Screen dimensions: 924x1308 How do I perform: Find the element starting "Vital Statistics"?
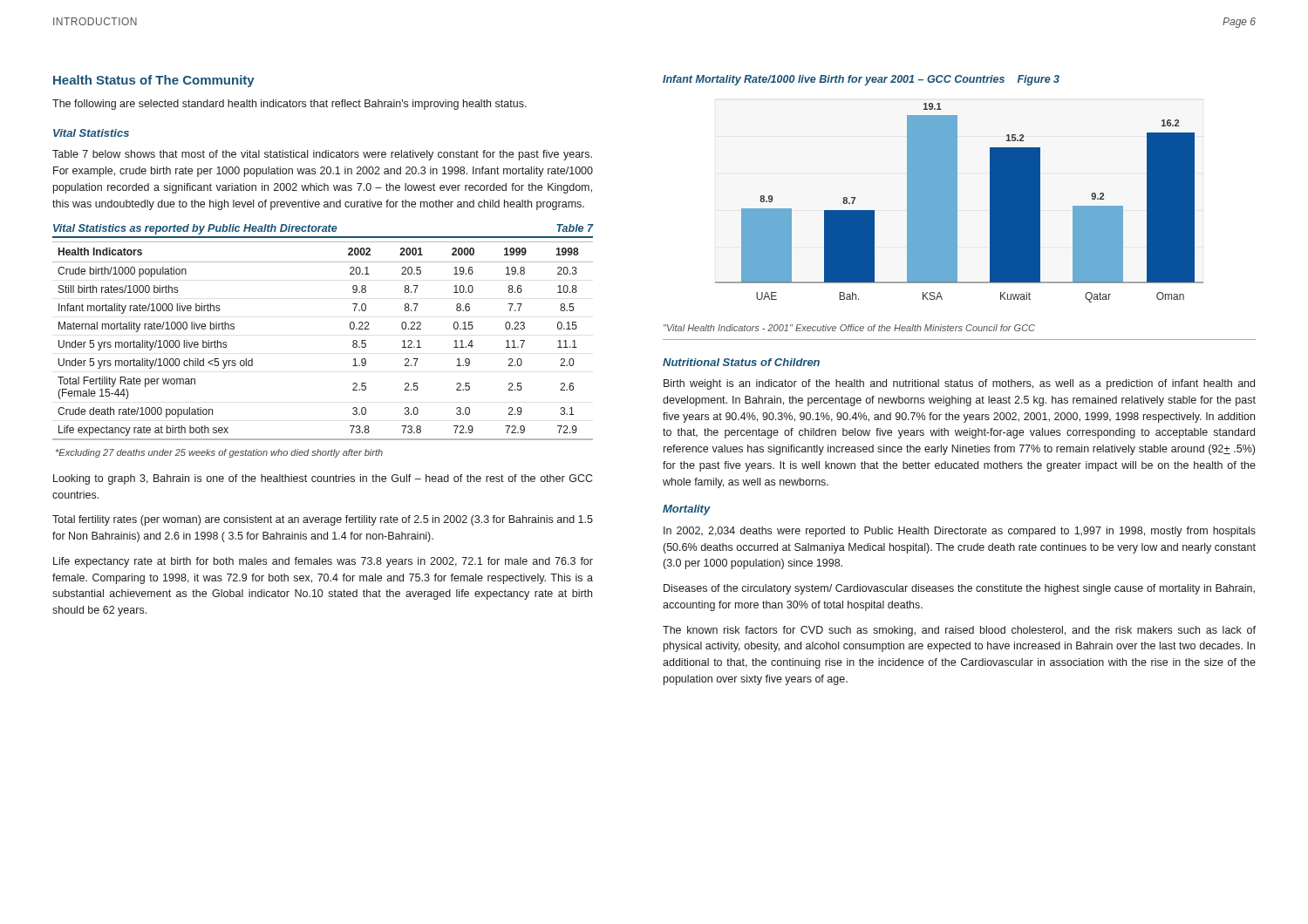pyautogui.click(x=91, y=133)
